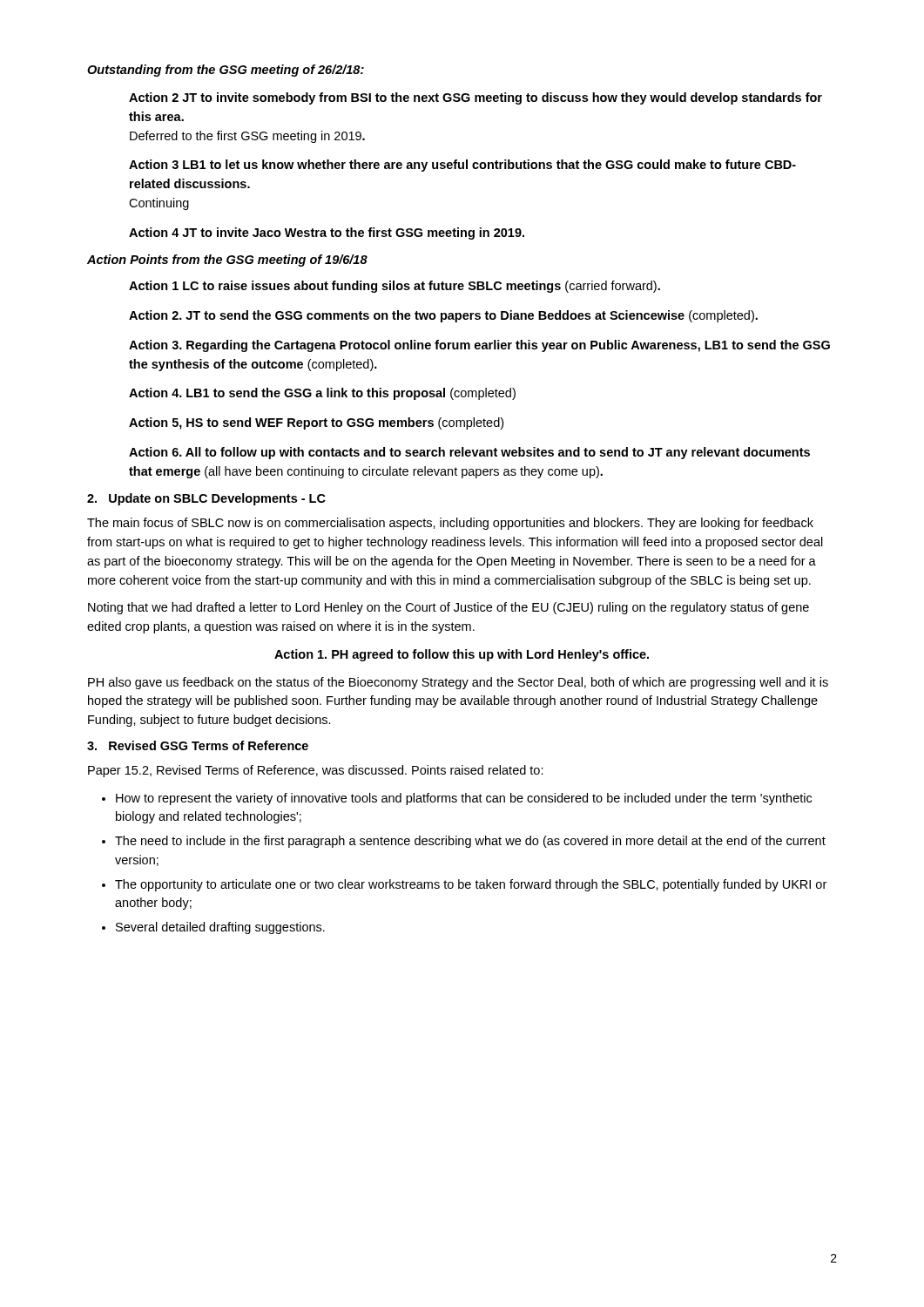Screen dimensions: 1307x924
Task: Click on the text block with the text "The main focus"
Action: [x=462, y=552]
